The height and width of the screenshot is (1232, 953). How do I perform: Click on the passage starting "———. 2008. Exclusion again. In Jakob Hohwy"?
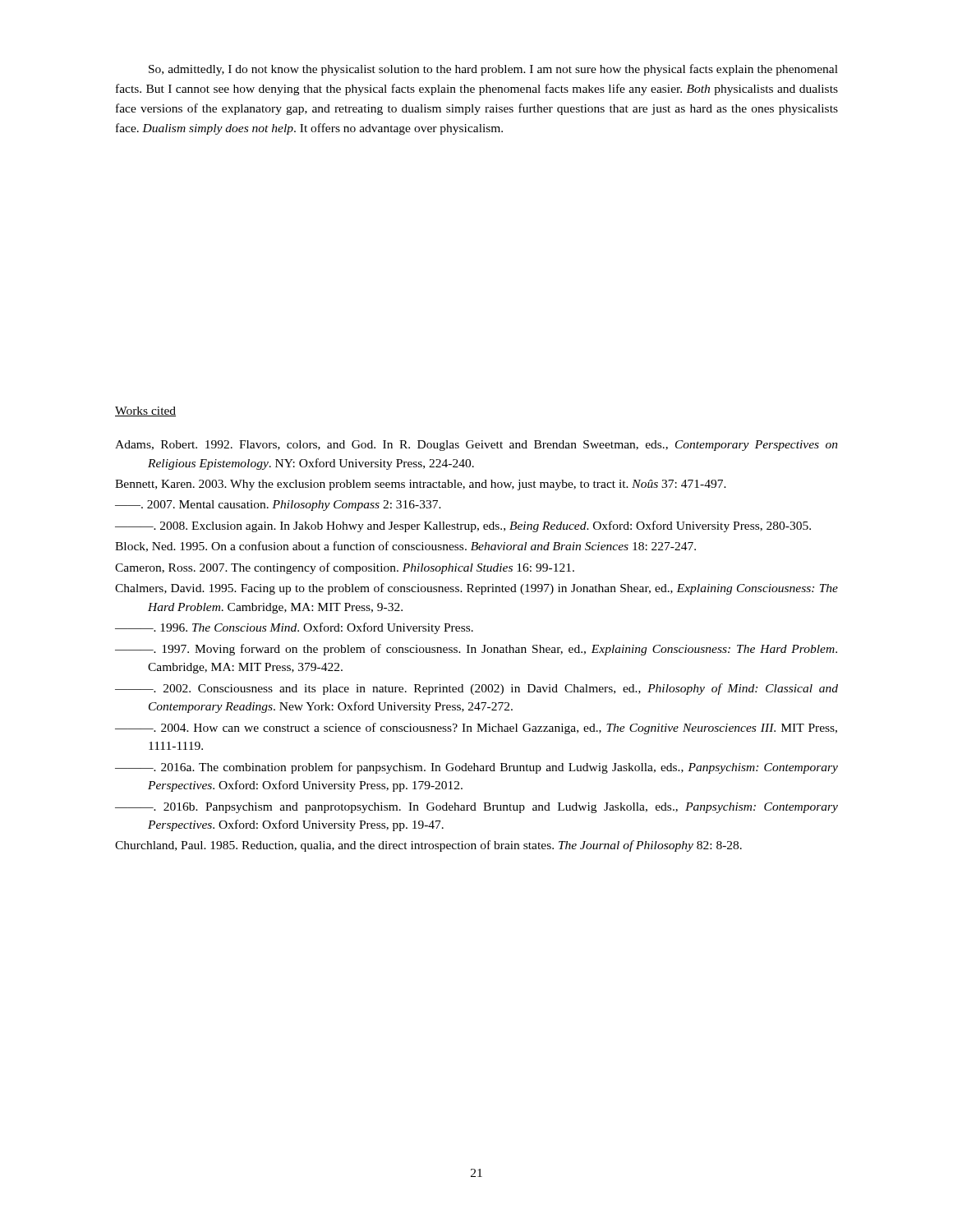[x=463, y=525]
